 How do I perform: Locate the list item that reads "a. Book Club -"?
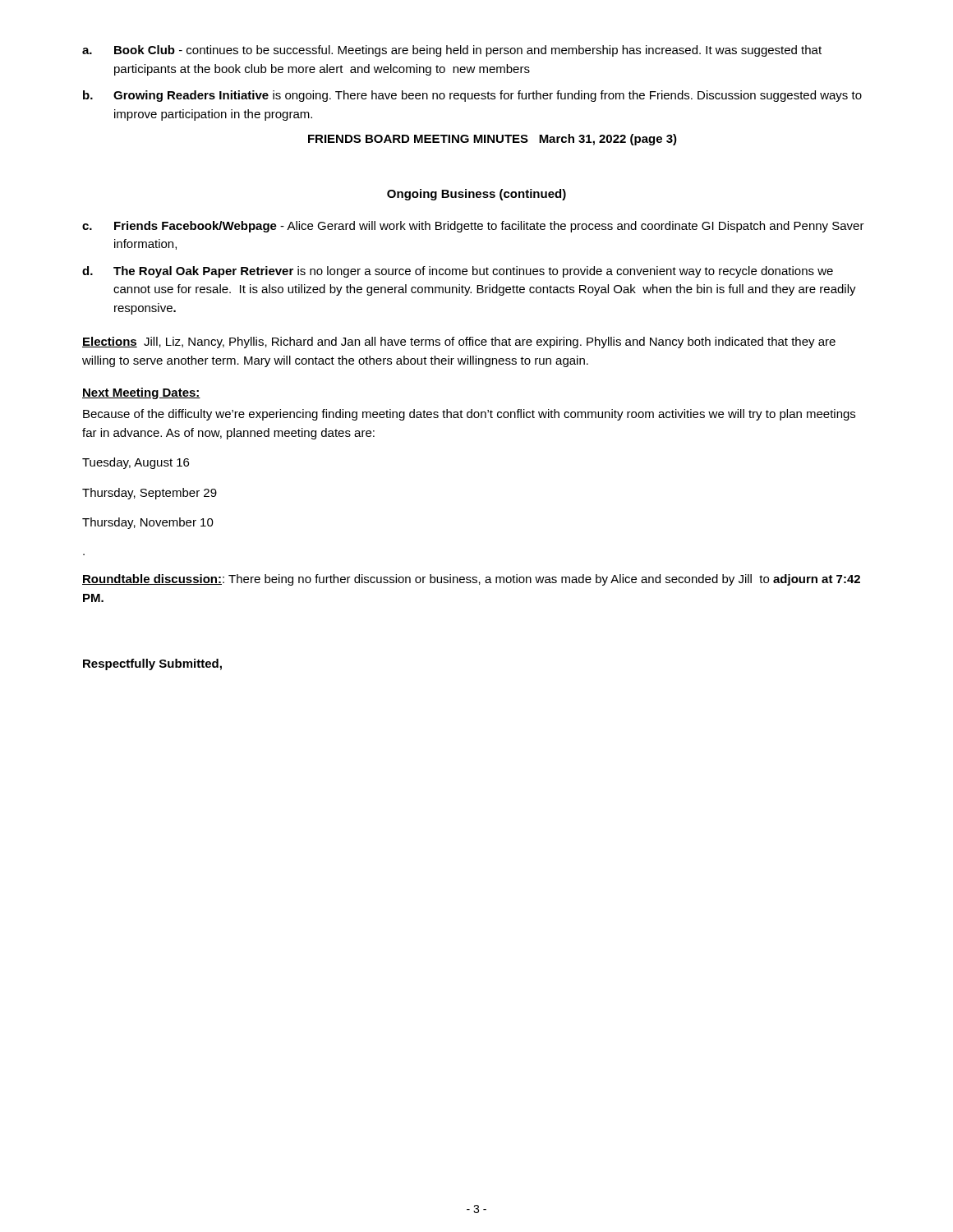pos(476,60)
